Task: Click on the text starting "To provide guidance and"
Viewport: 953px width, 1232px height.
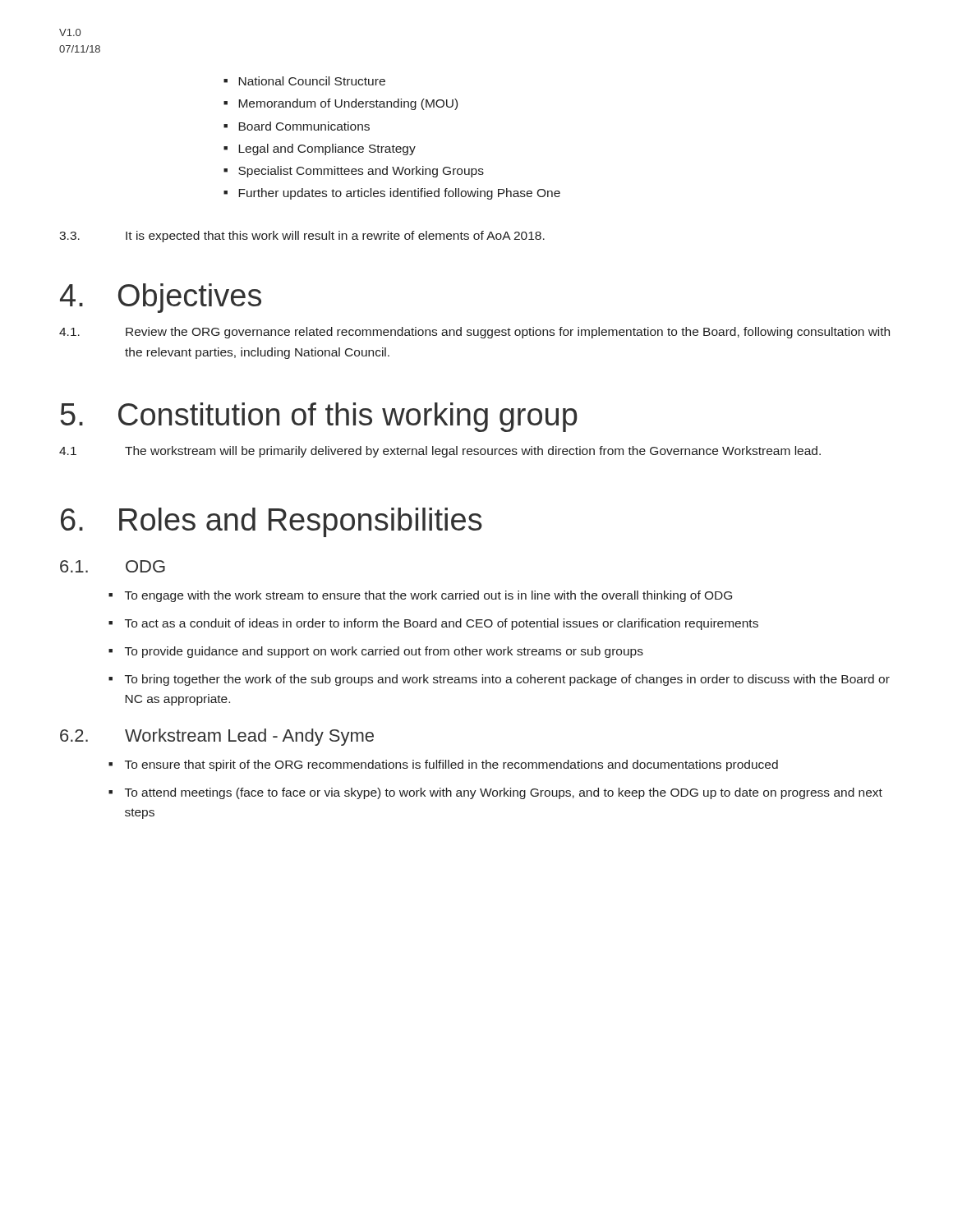Action: (x=384, y=651)
